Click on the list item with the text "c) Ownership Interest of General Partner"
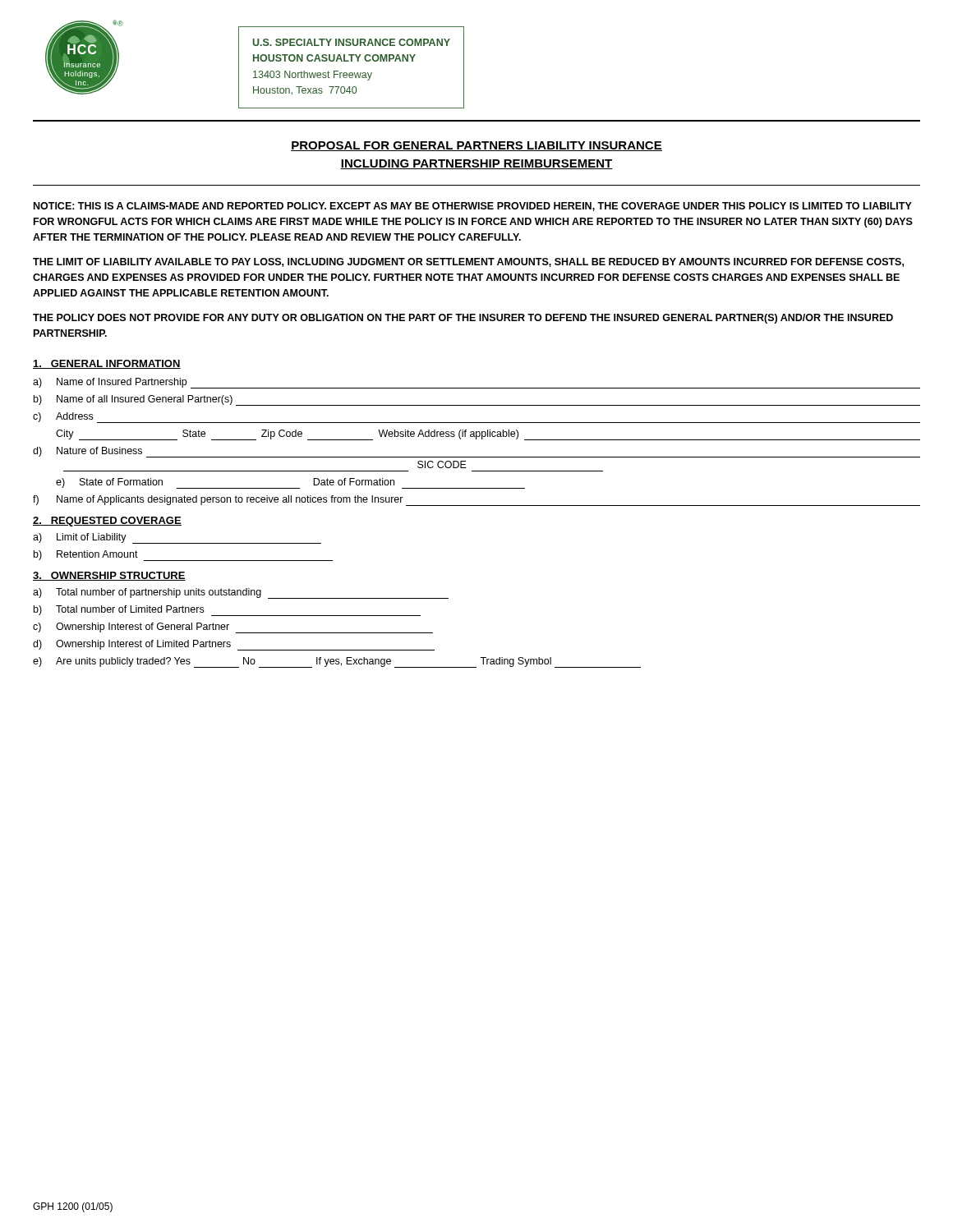 (x=233, y=627)
